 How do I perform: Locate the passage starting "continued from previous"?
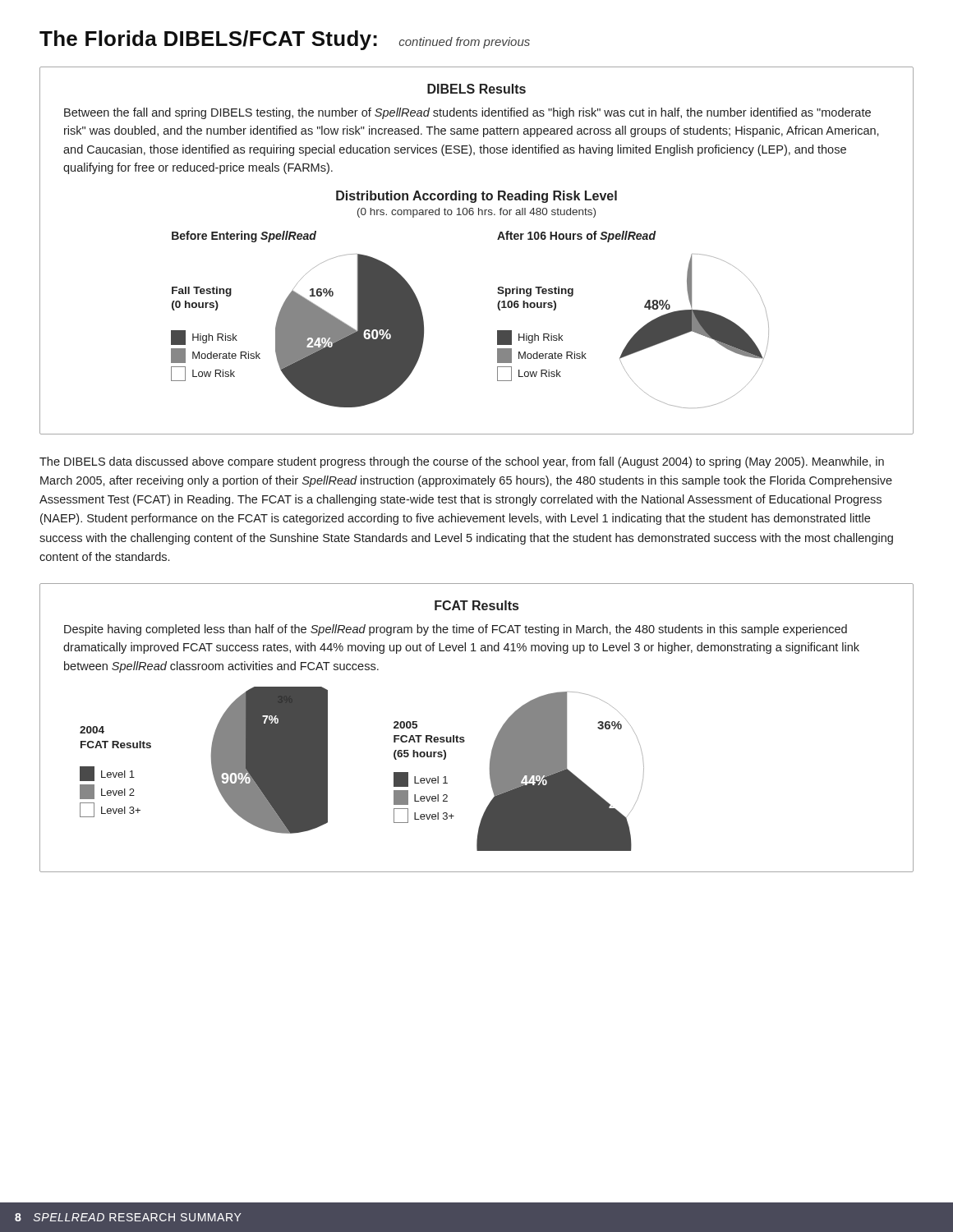pyautogui.click(x=464, y=41)
